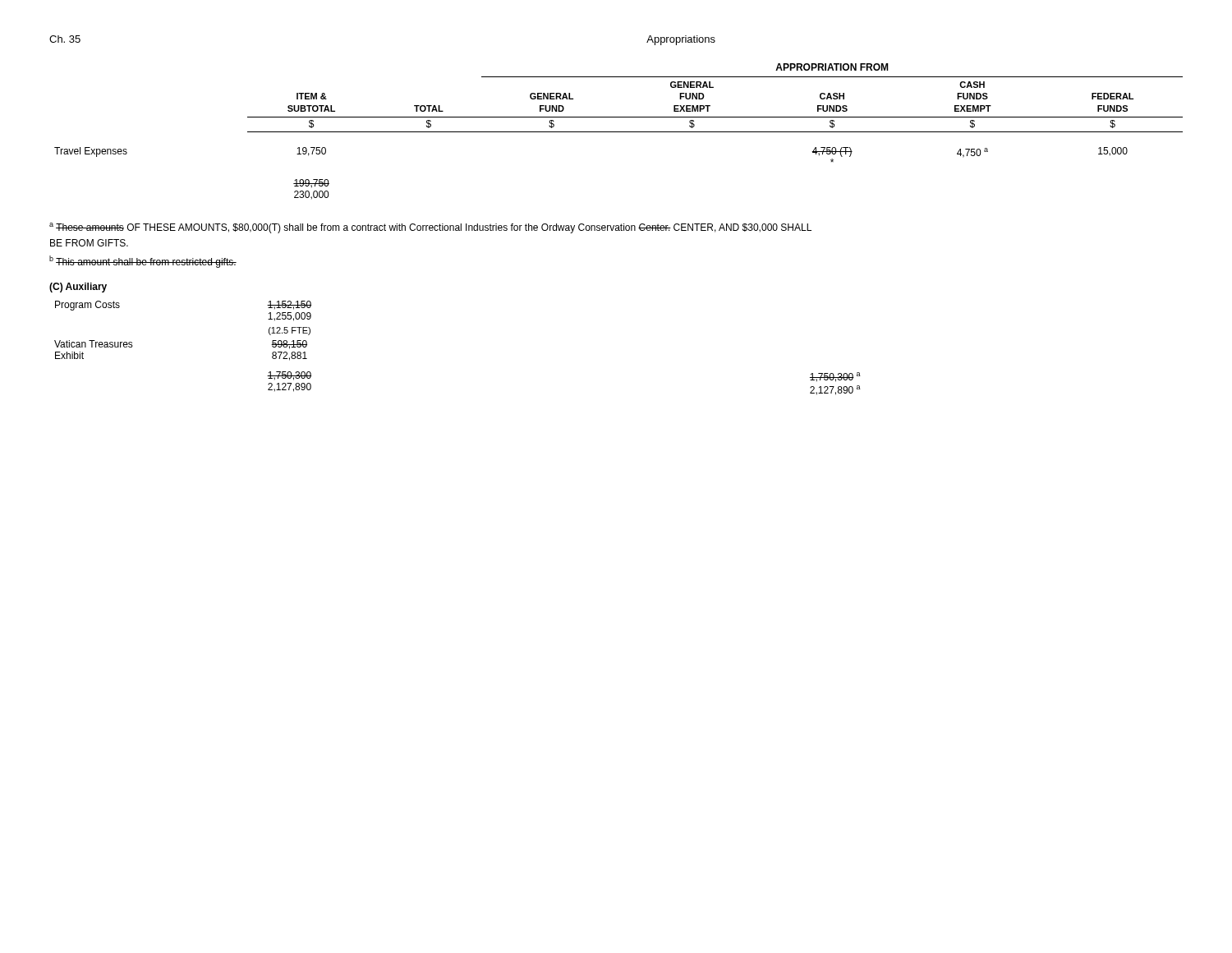Locate the text "(C) Auxiliary"
Viewport: 1232px width, 953px height.
pyautogui.click(x=78, y=286)
